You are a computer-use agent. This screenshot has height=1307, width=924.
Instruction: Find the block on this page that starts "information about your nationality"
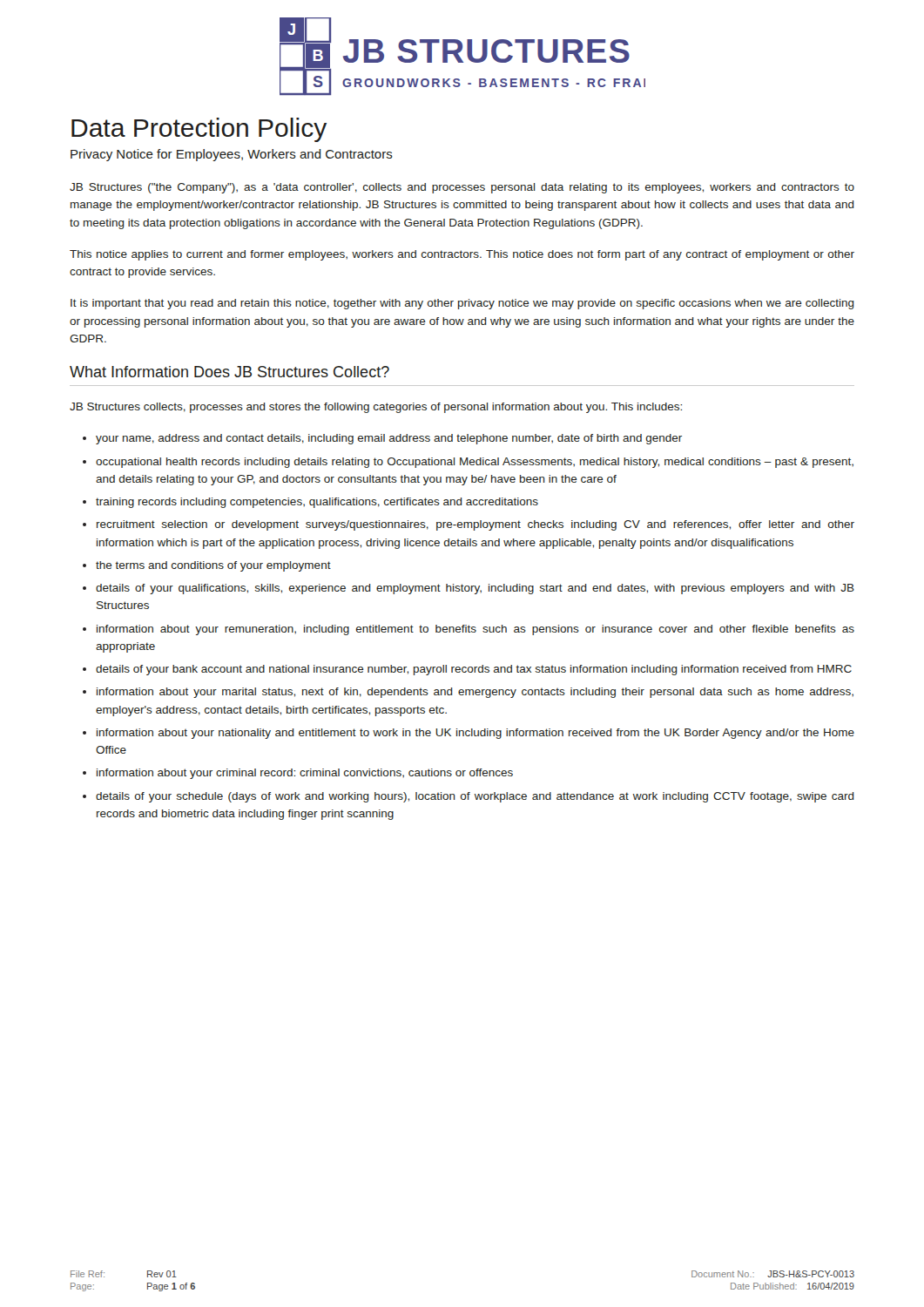[475, 741]
